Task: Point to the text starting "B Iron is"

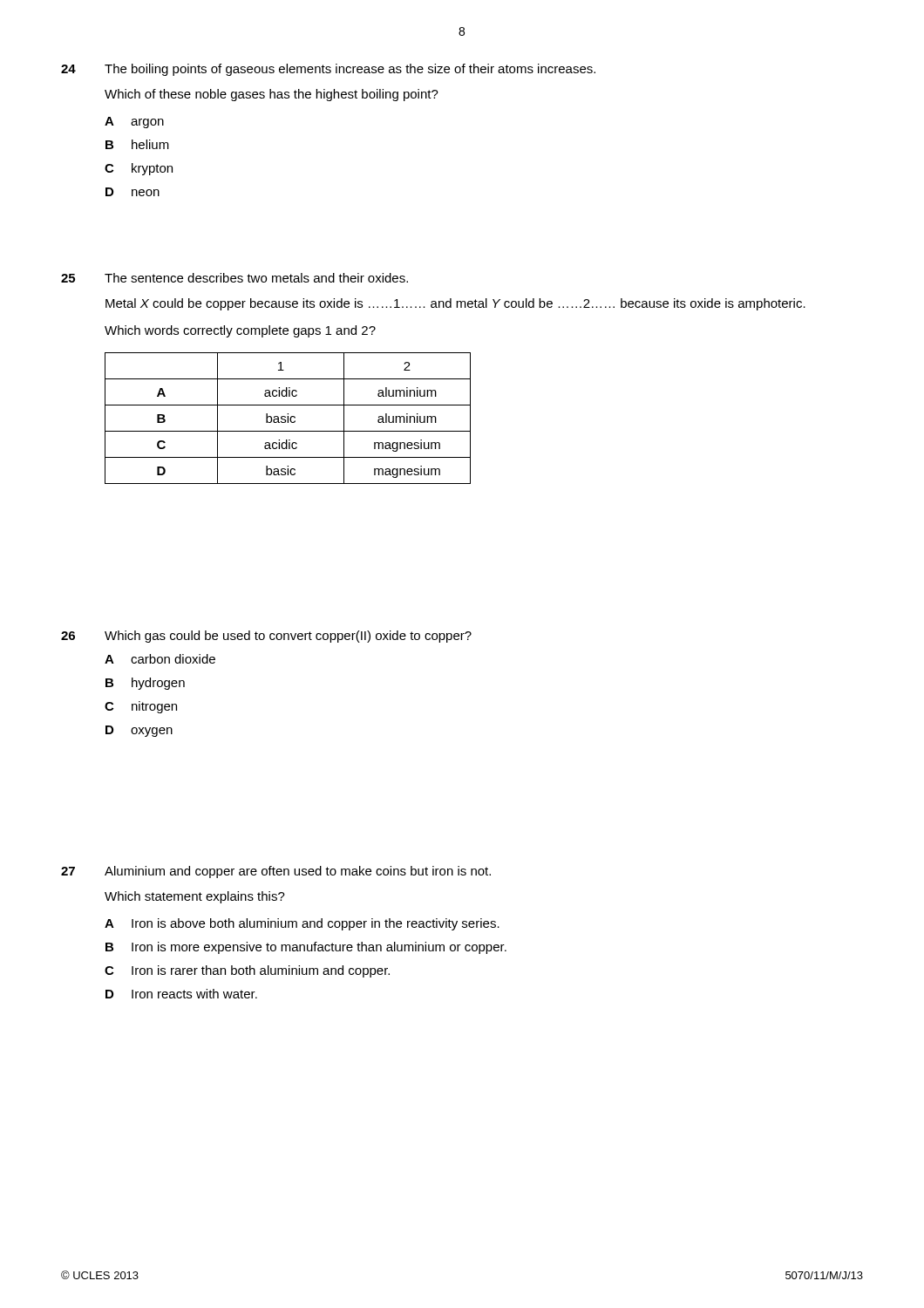Action: [484, 946]
